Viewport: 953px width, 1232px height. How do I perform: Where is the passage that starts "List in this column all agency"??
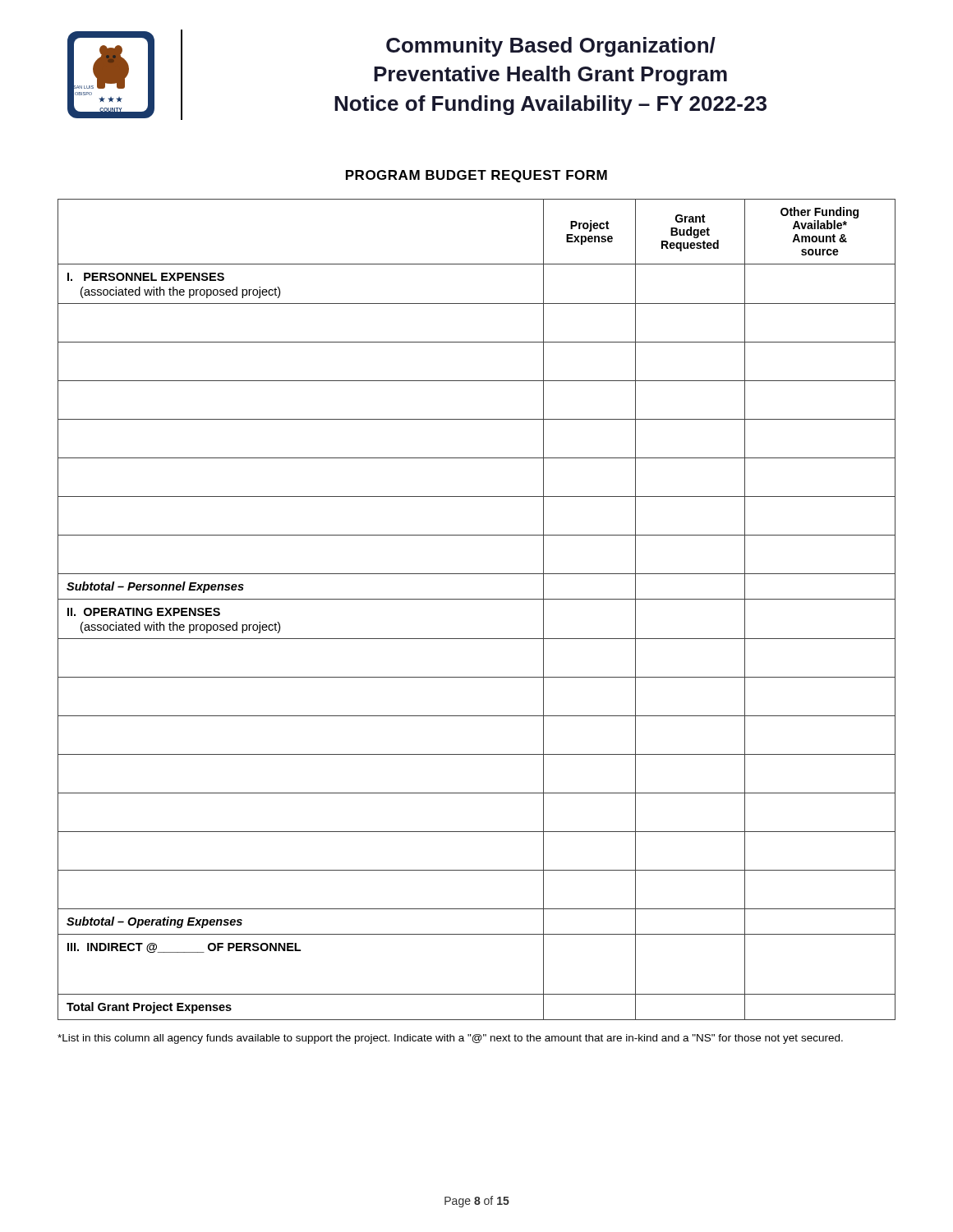[450, 1038]
